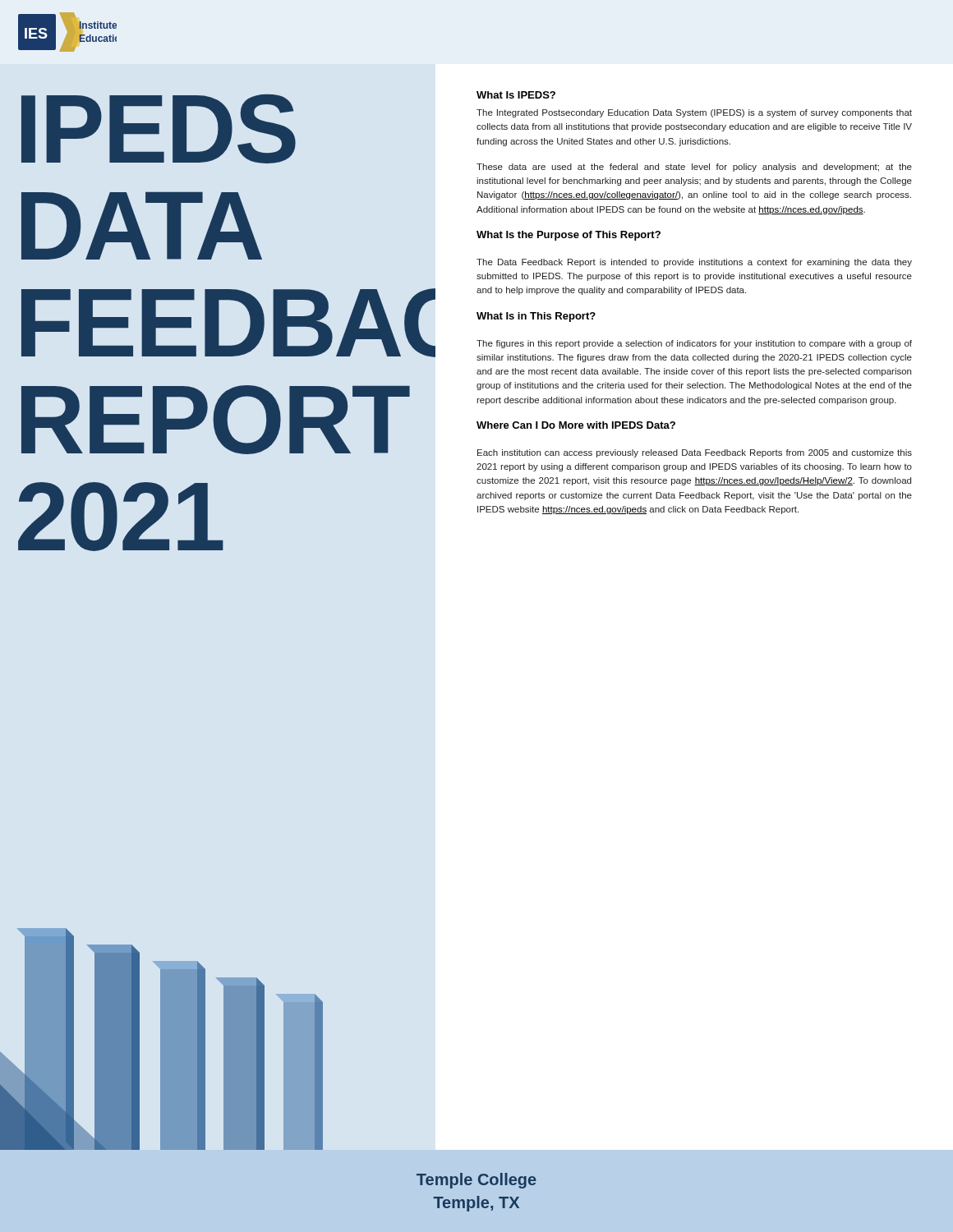953x1232 pixels.
Task: Click on the passage starting "What Is the Purpose of This Report?"
Action: [x=569, y=236]
